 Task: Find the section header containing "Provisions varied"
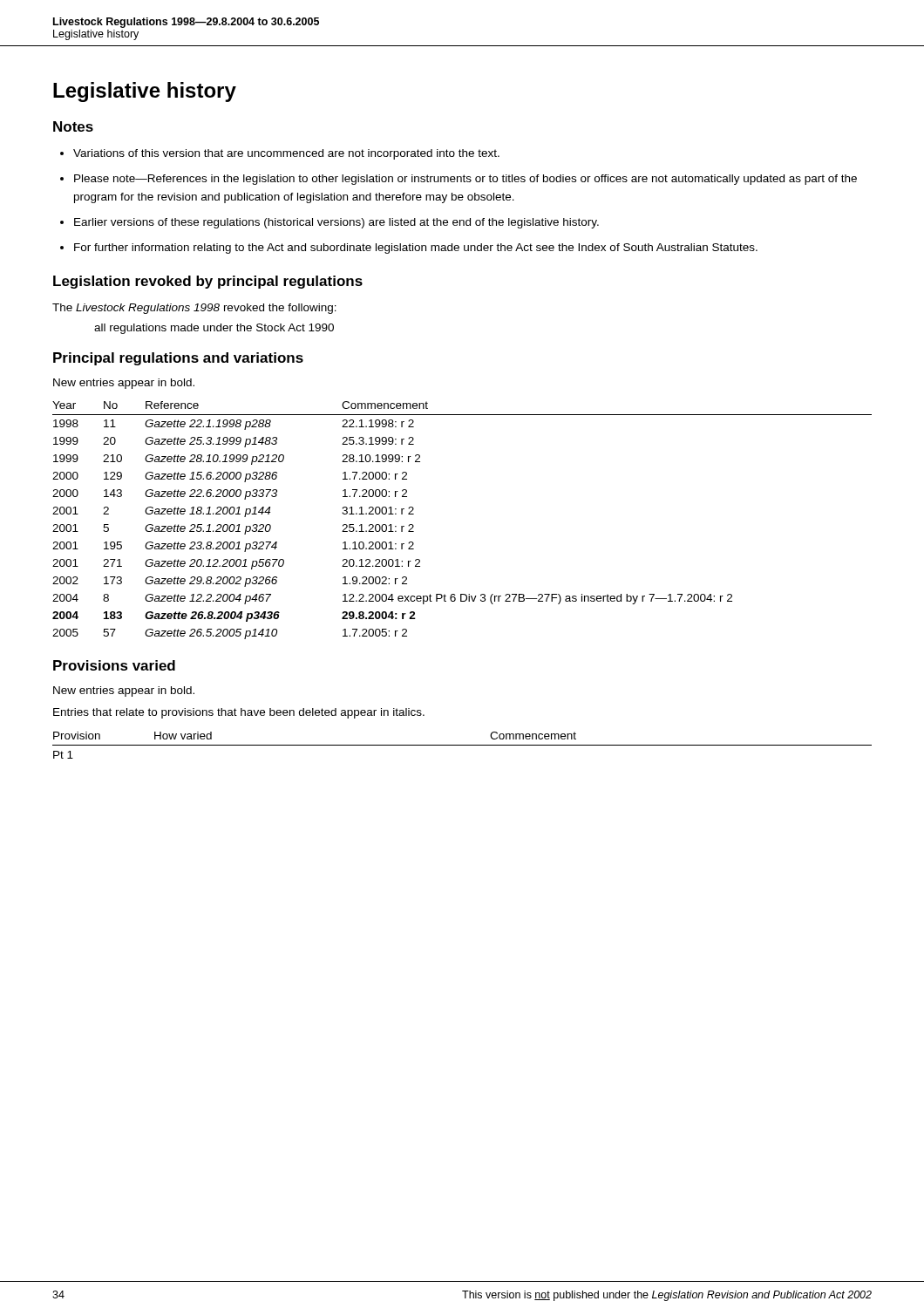pos(114,666)
